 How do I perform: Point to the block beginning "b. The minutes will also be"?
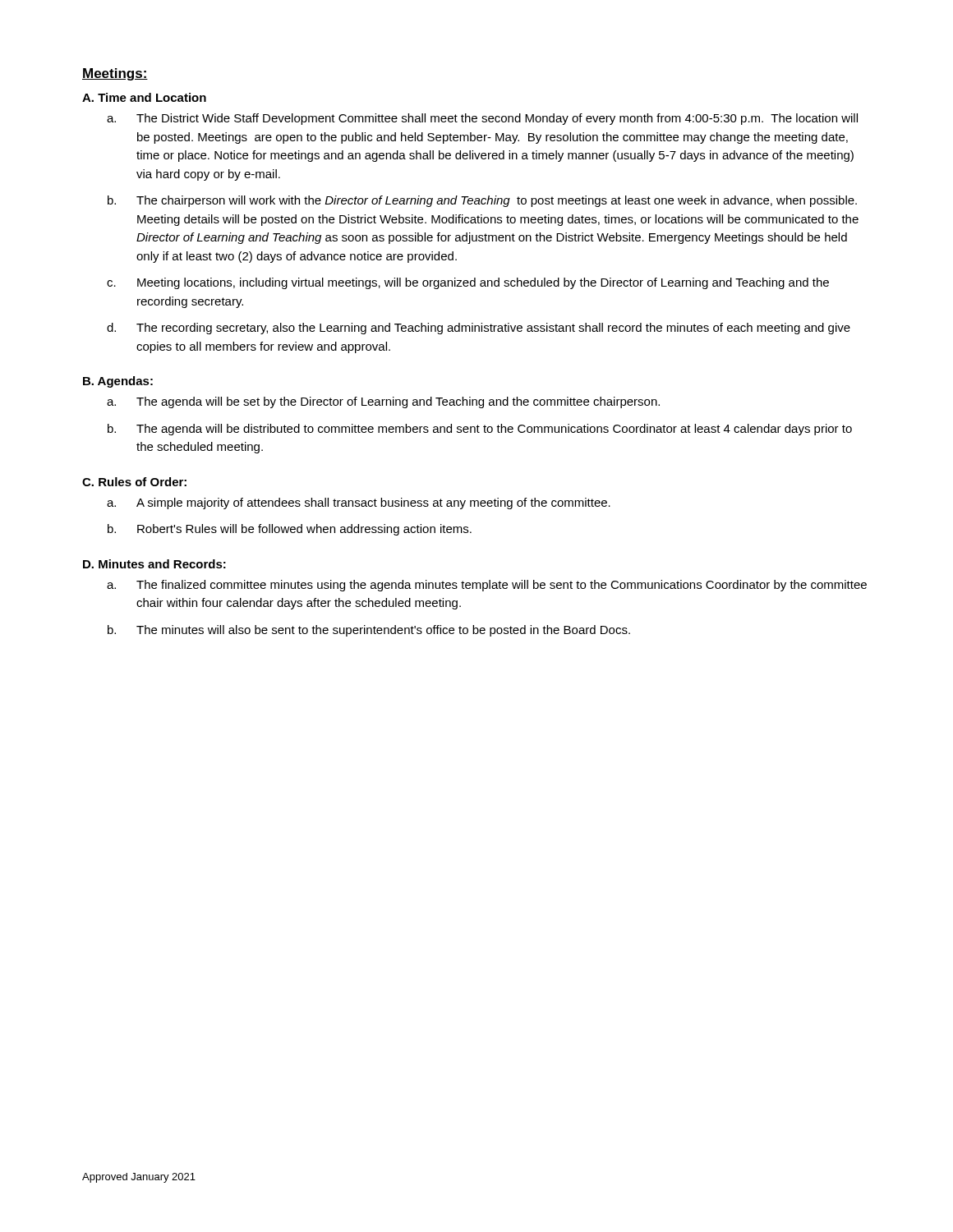pyautogui.click(x=476, y=630)
